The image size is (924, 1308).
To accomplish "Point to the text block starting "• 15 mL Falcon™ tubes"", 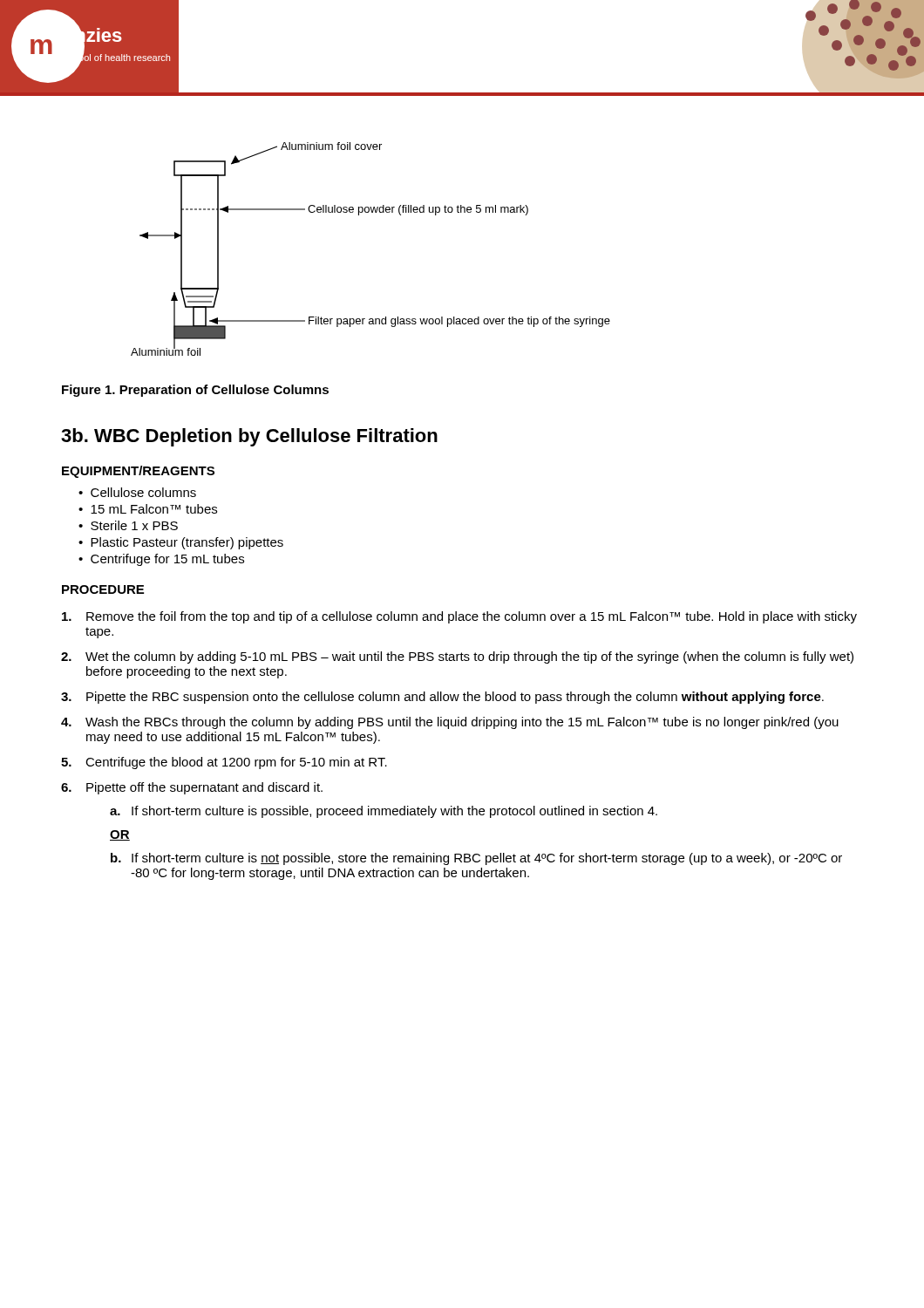I will [148, 509].
